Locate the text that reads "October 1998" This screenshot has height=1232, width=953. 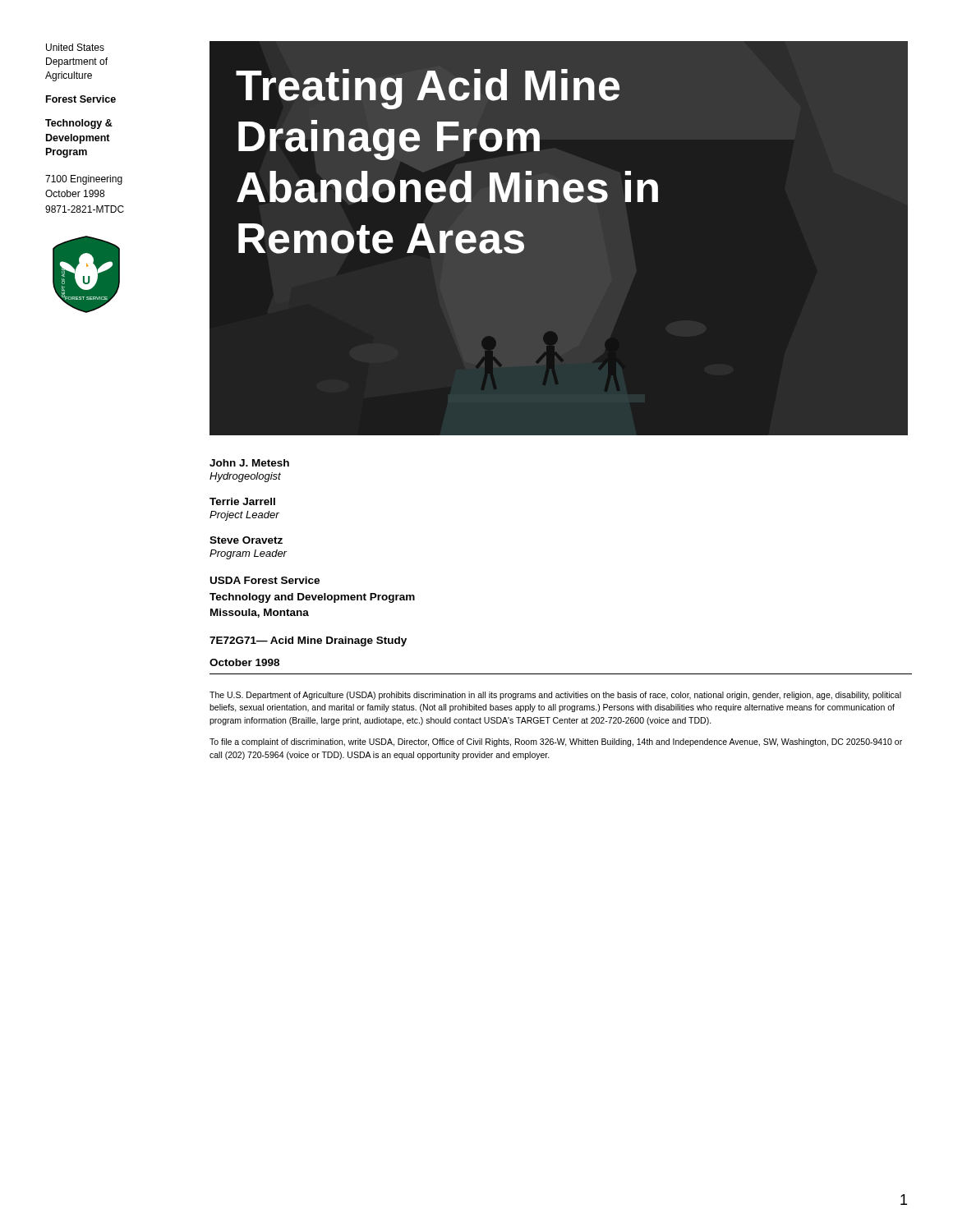pos(245,662)
